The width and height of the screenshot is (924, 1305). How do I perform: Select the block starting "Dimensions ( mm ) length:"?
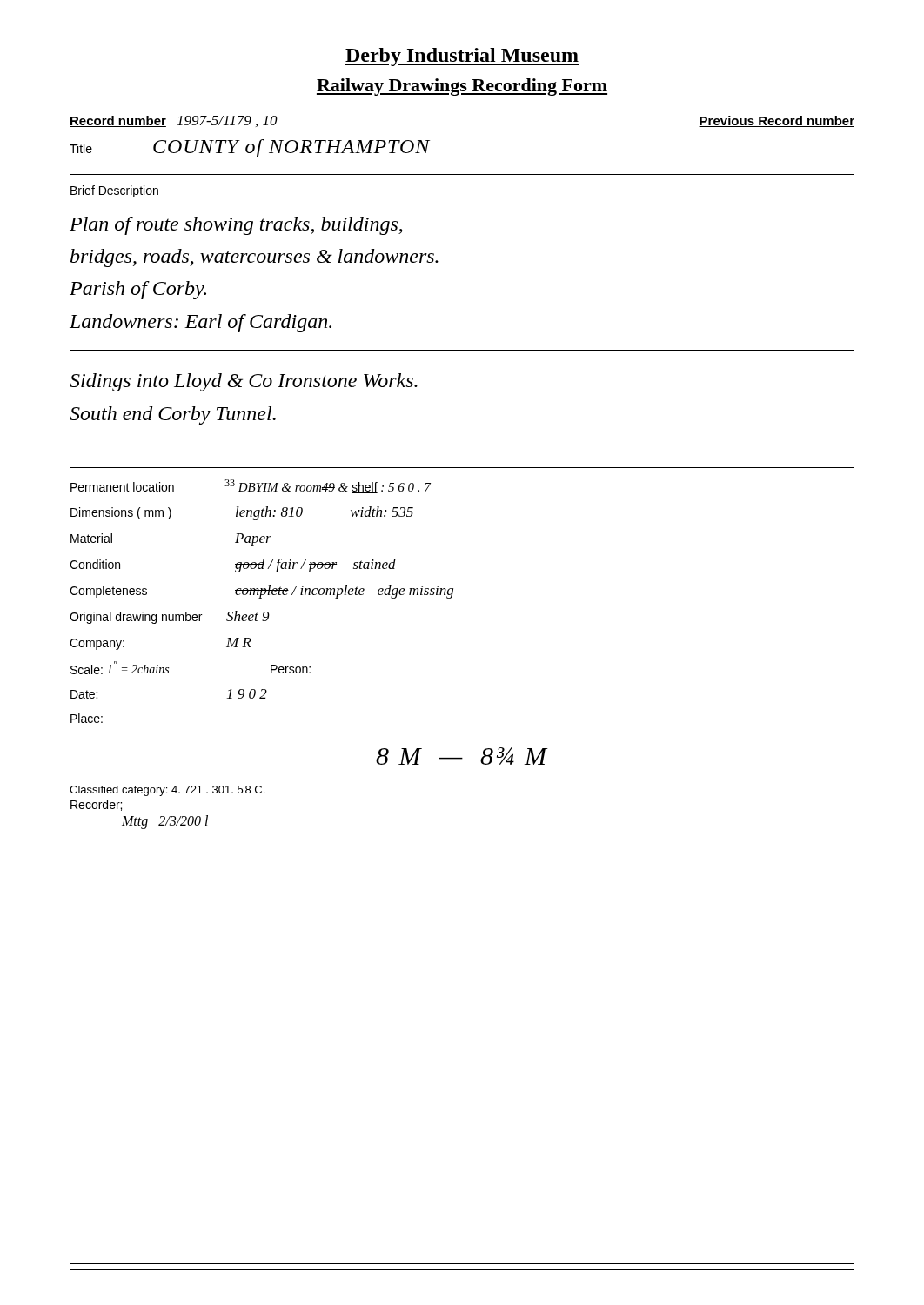tap(242, 512)
